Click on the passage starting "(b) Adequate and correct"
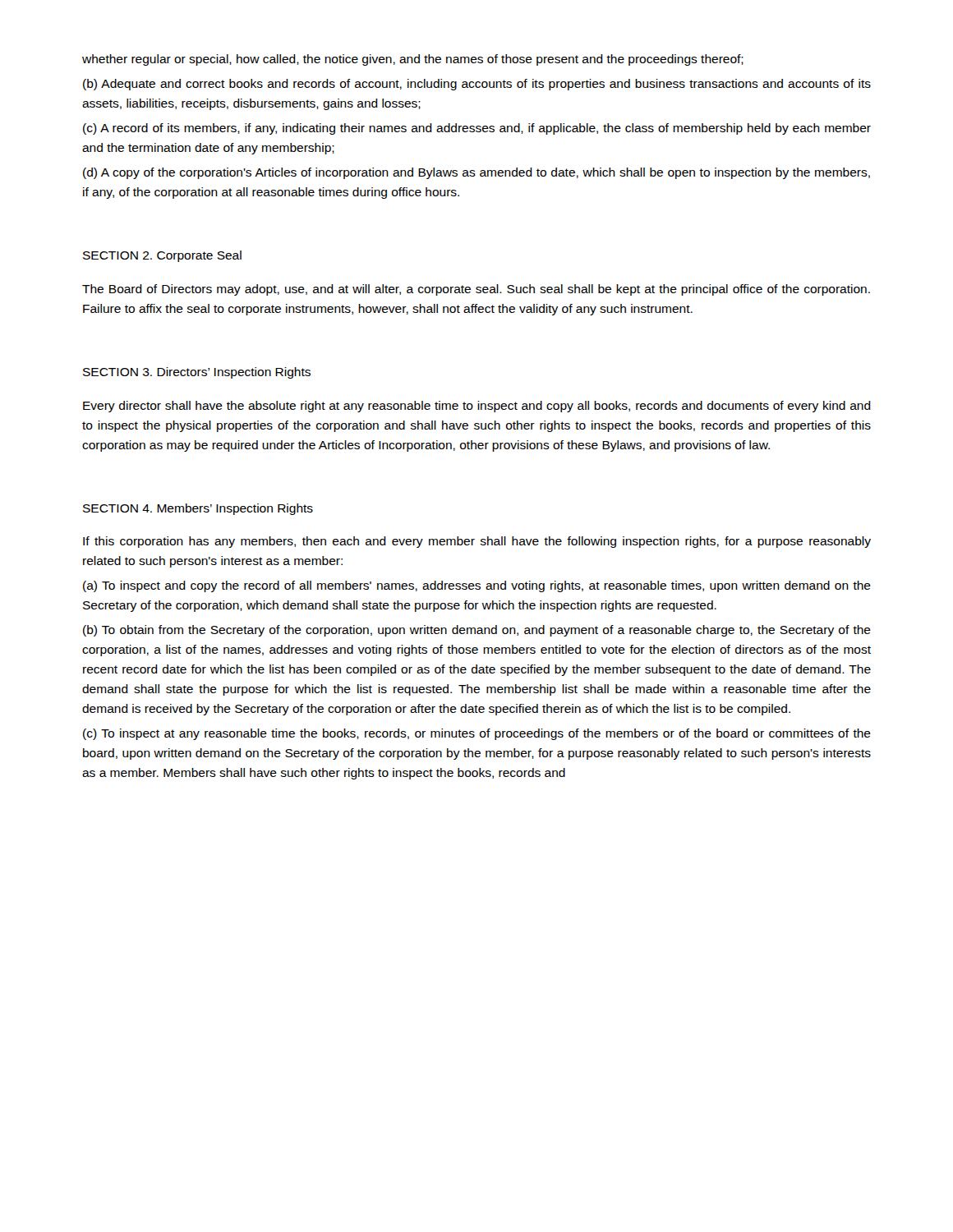 476,93
